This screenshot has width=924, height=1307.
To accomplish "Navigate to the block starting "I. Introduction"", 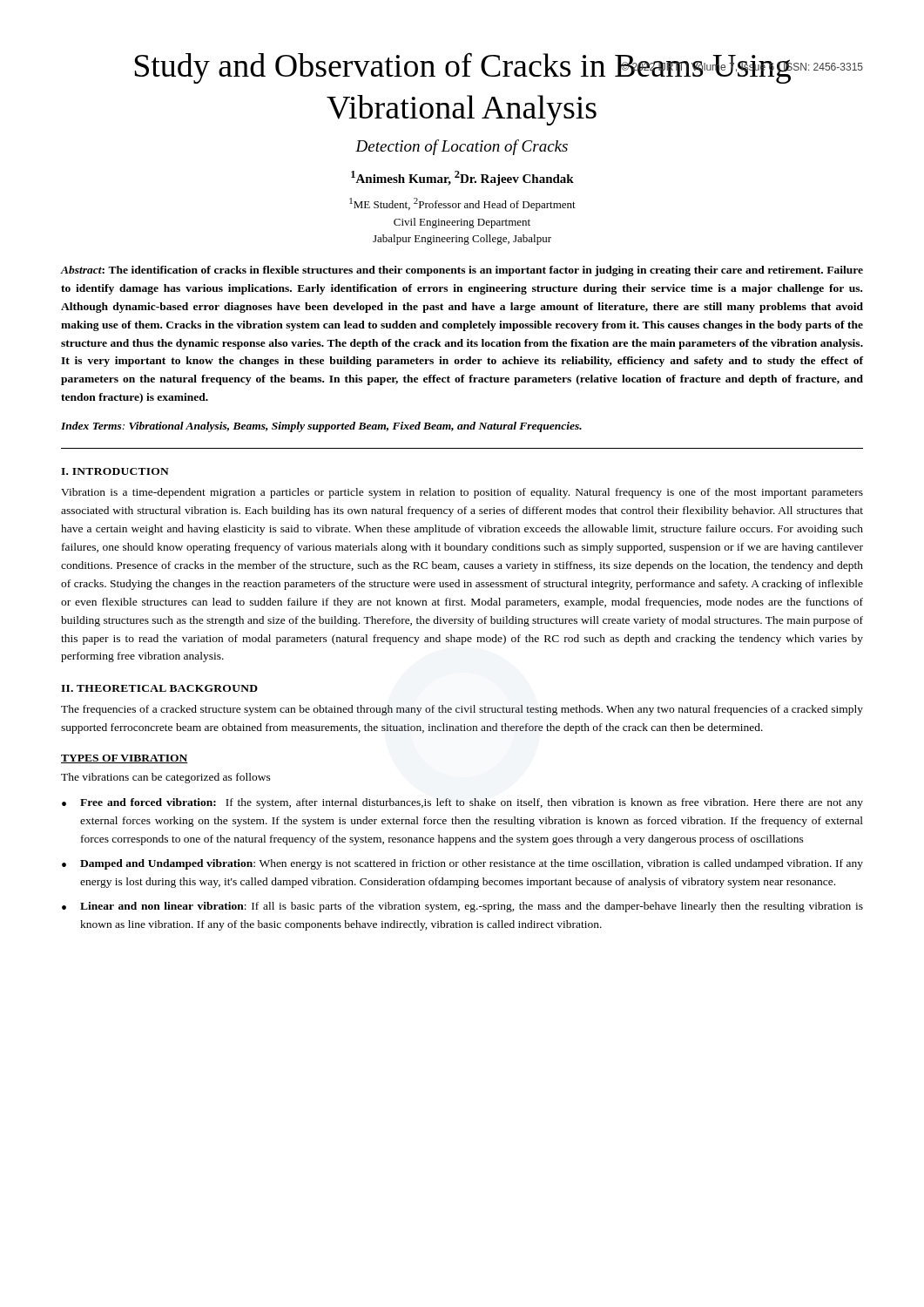I will point(115,471).
